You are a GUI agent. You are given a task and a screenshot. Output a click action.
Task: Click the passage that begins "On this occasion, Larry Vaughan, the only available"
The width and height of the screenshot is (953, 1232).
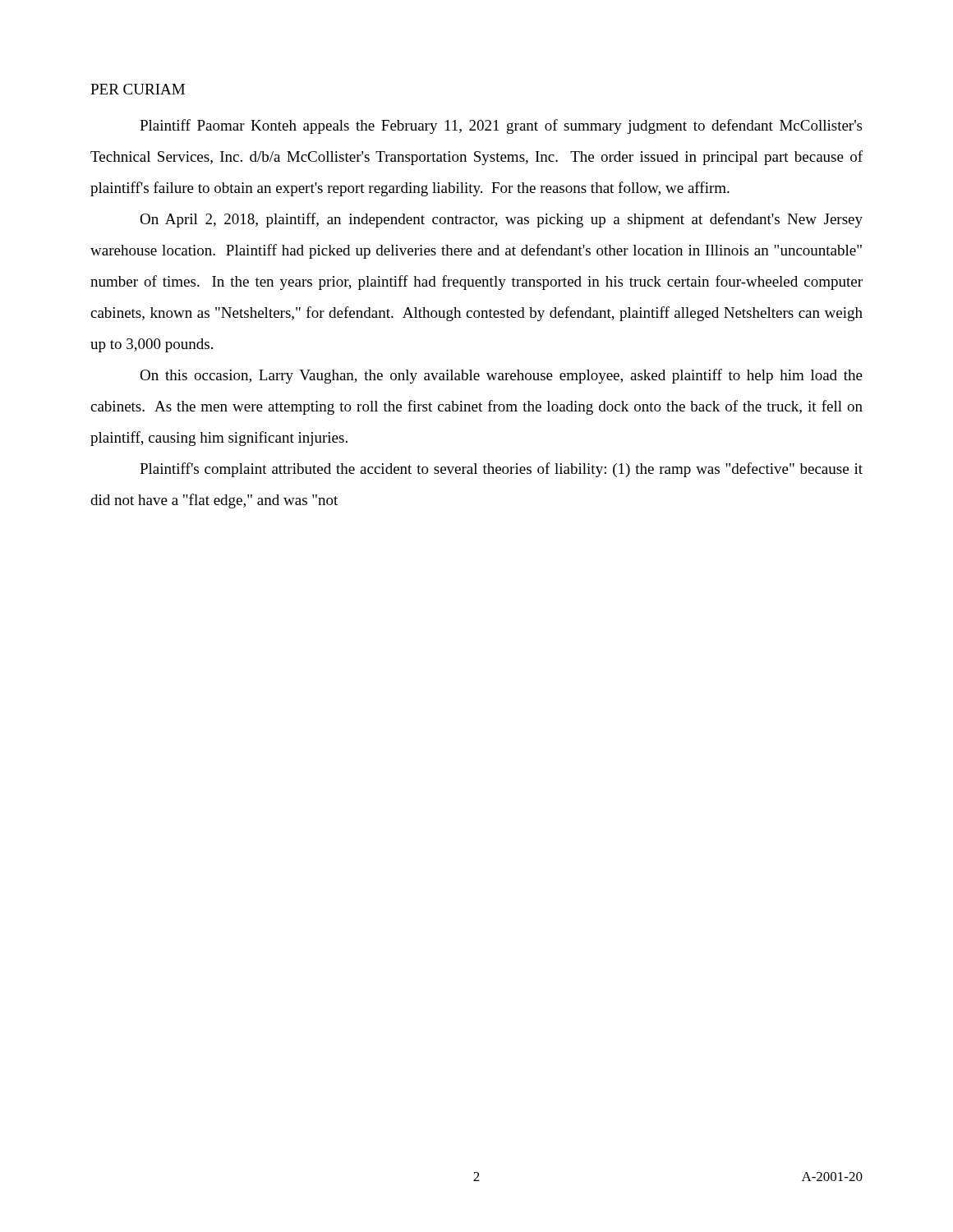pyautogui.click(x=476, y=406)
